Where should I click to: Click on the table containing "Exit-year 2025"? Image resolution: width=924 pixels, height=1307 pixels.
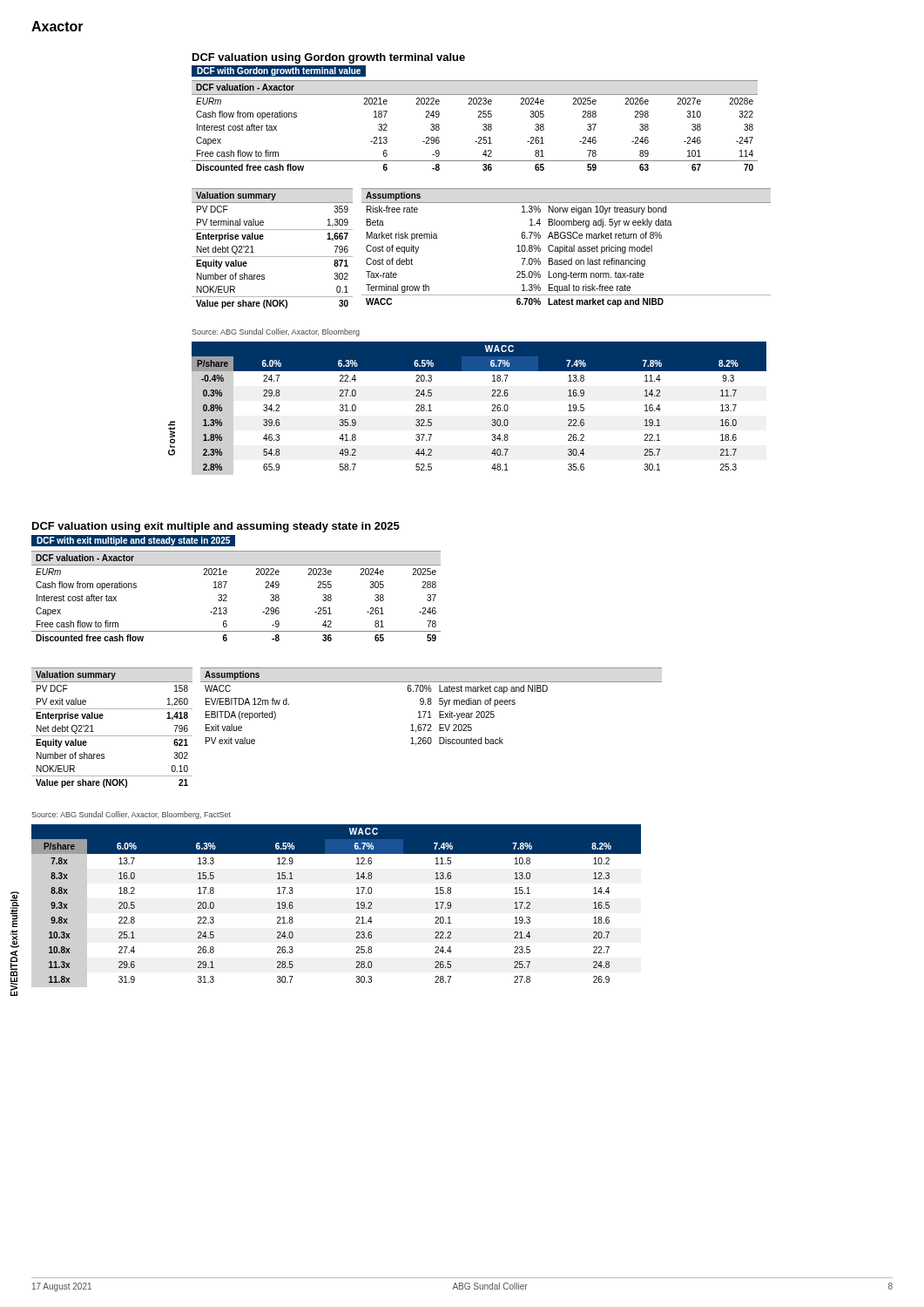coord(431,708)
